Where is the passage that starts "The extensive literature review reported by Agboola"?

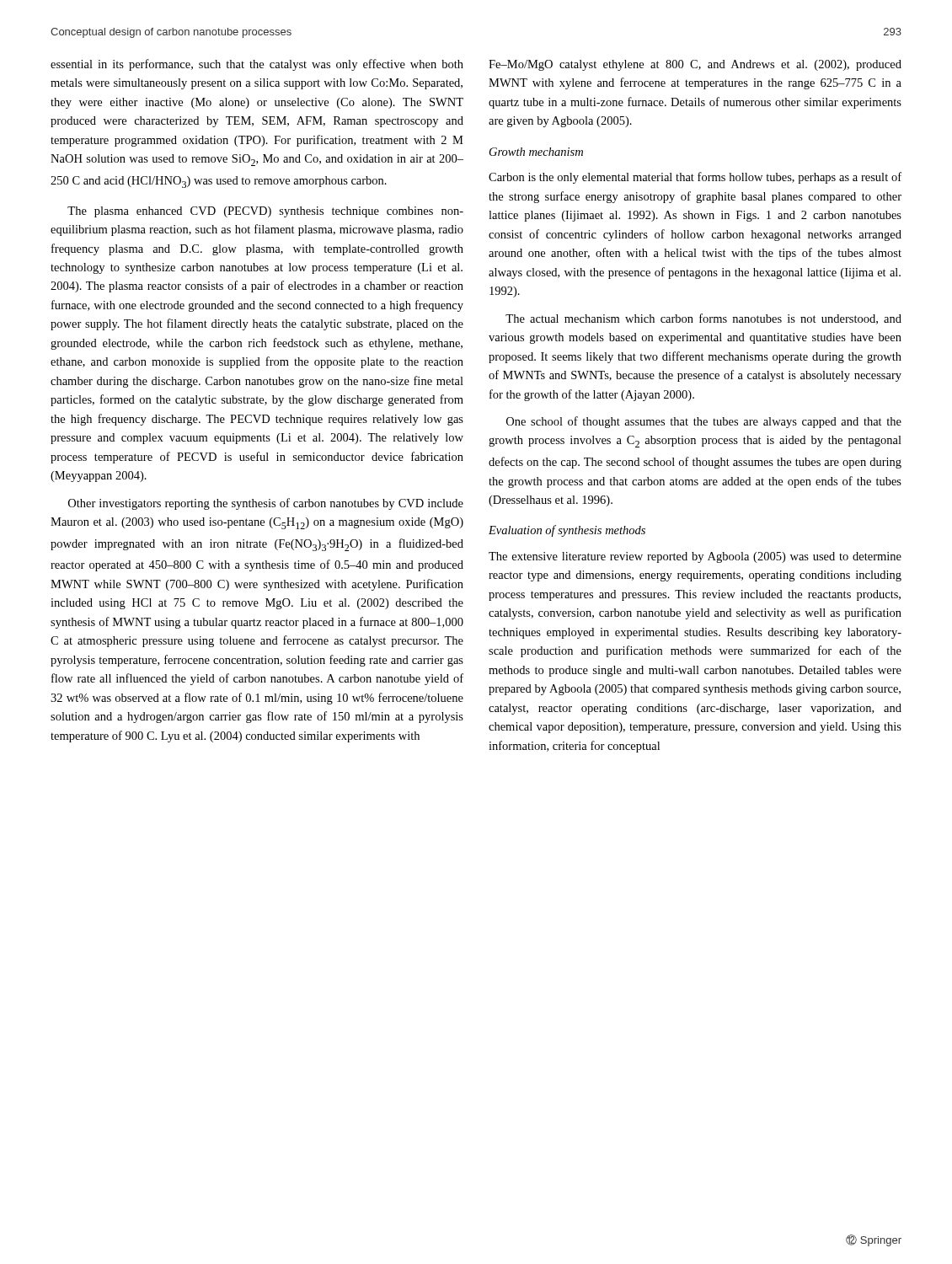[695, 651]
